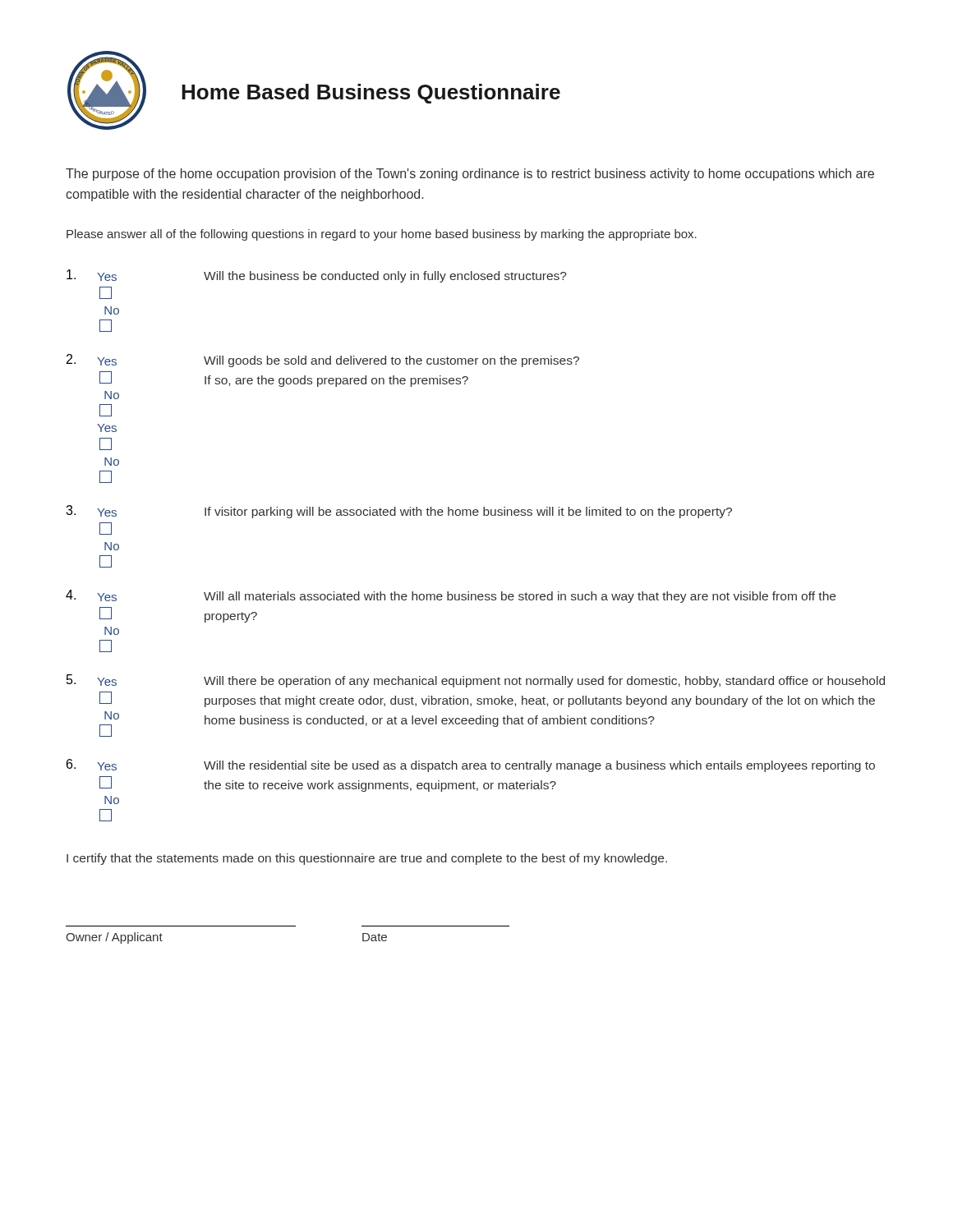Locate the title with the text "Home Based Business Questionnaire"
The width and height of the screenshot is (953, 1232).
tap(534, 92)
